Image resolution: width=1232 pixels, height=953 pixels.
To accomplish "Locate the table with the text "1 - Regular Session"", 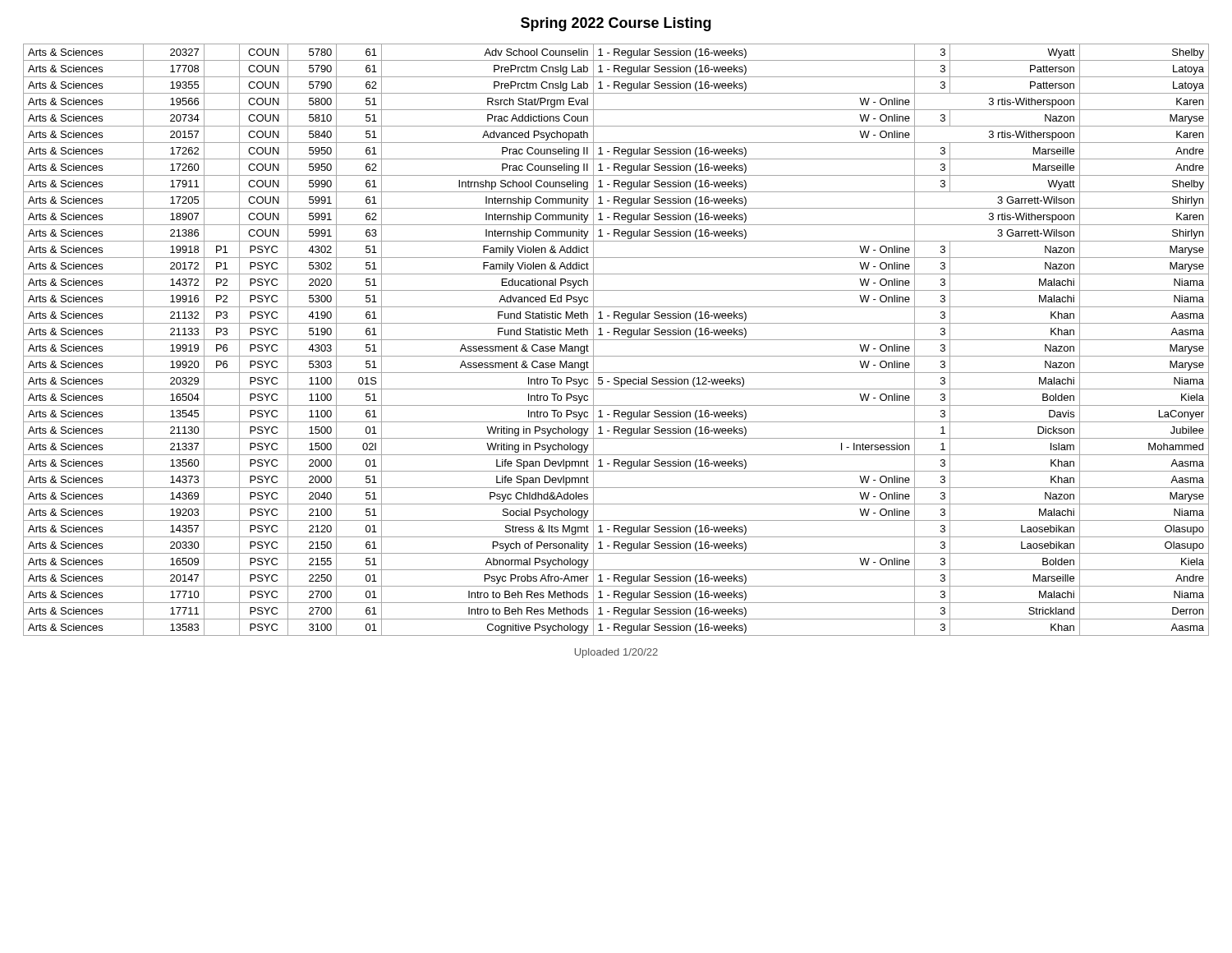I will (616, 340).
